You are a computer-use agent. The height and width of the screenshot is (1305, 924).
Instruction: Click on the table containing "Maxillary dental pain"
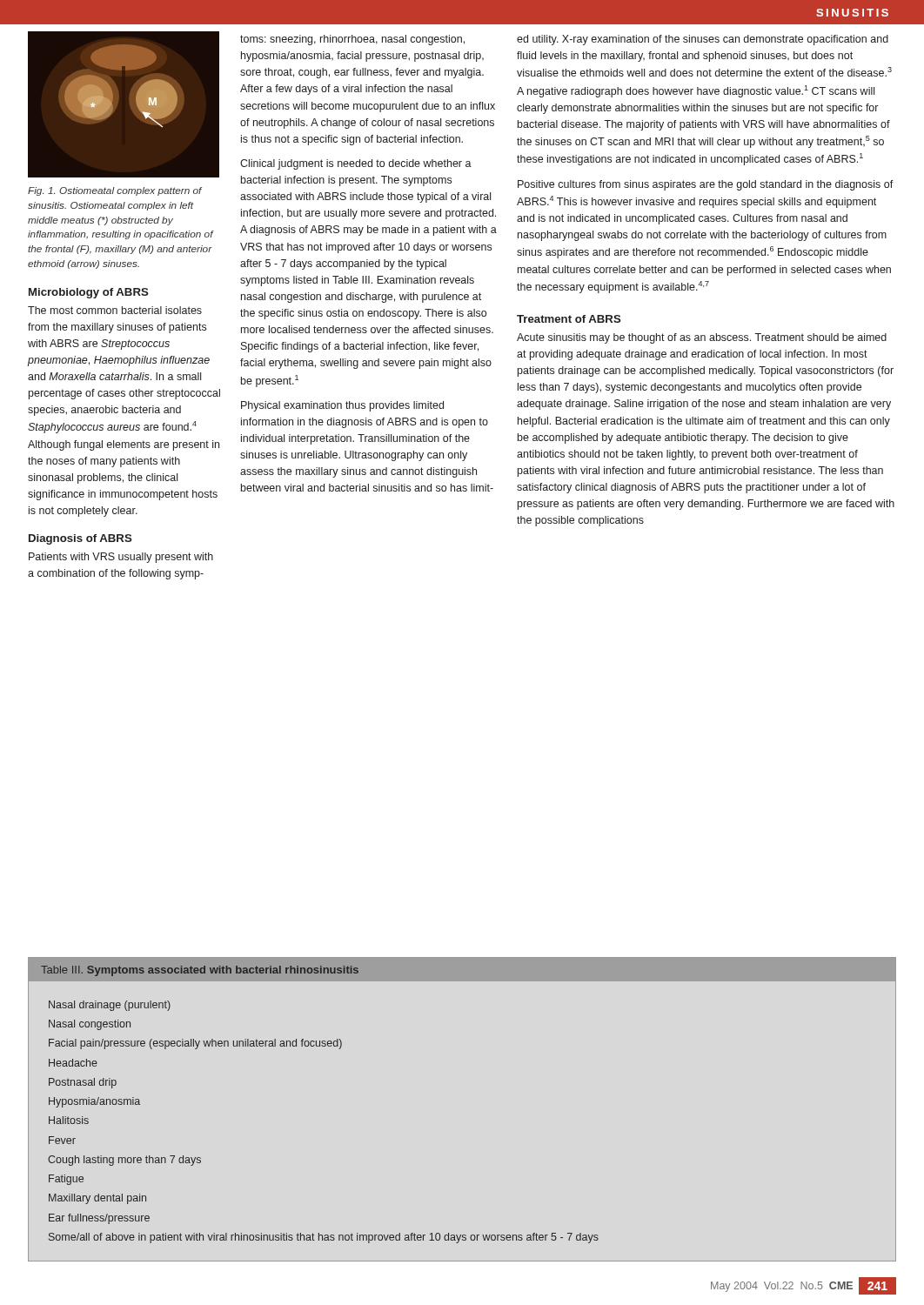coord(462,1109)
